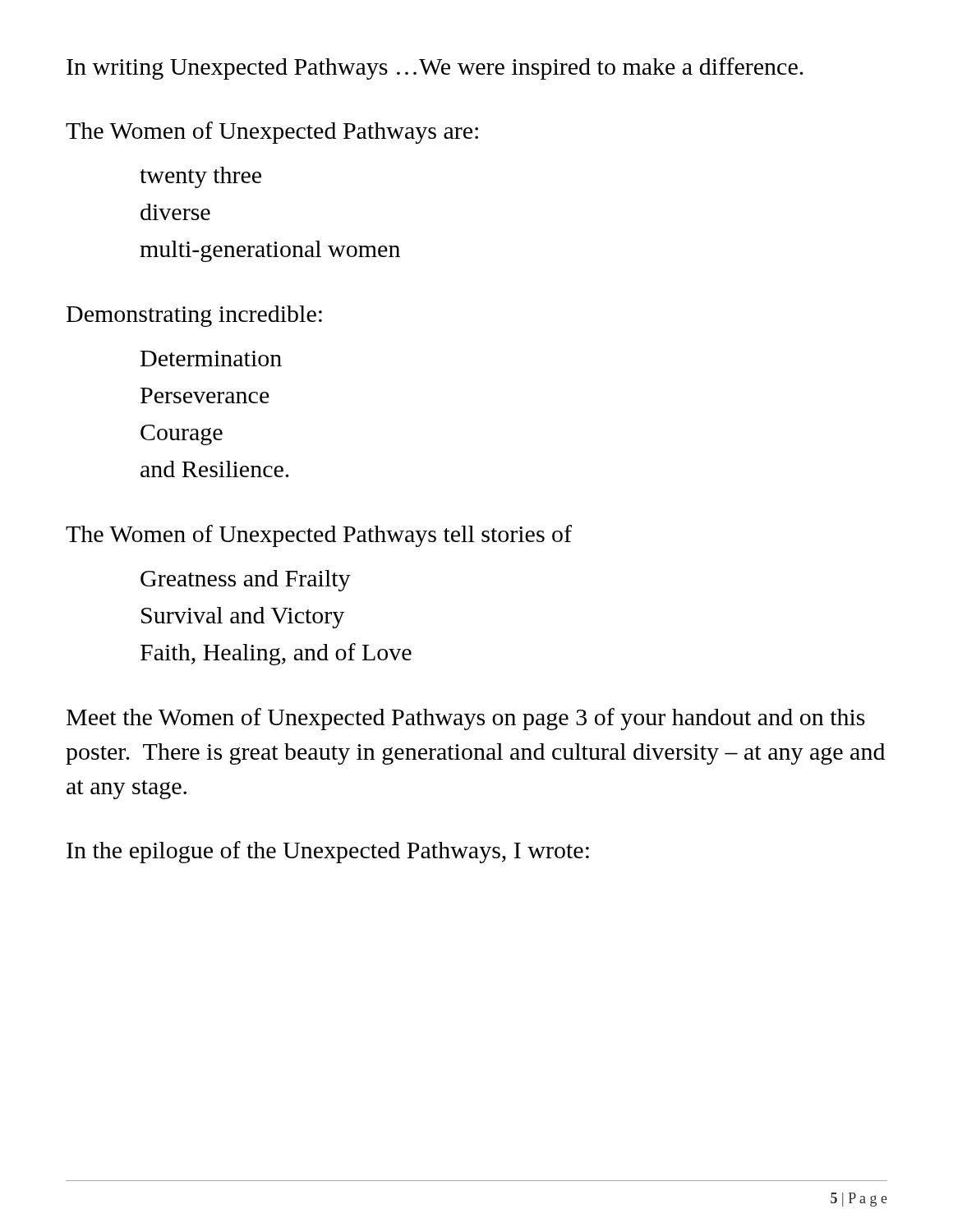Point to "Greatness and Frailty"
The height and width of the screenshot is (1232, 953).
[x=245, y=578]
